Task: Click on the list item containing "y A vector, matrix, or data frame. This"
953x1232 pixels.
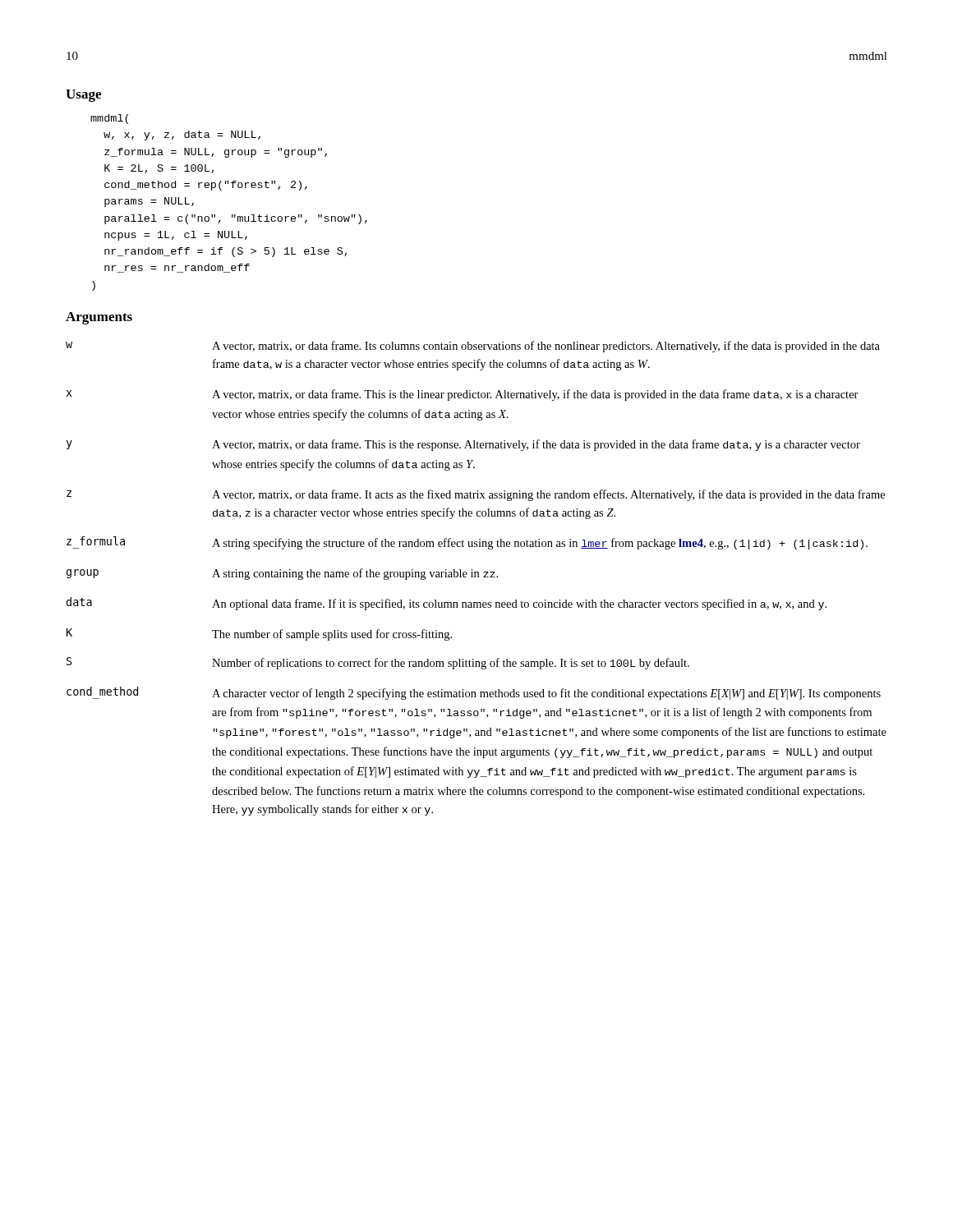Action: (x=476, y=455)
